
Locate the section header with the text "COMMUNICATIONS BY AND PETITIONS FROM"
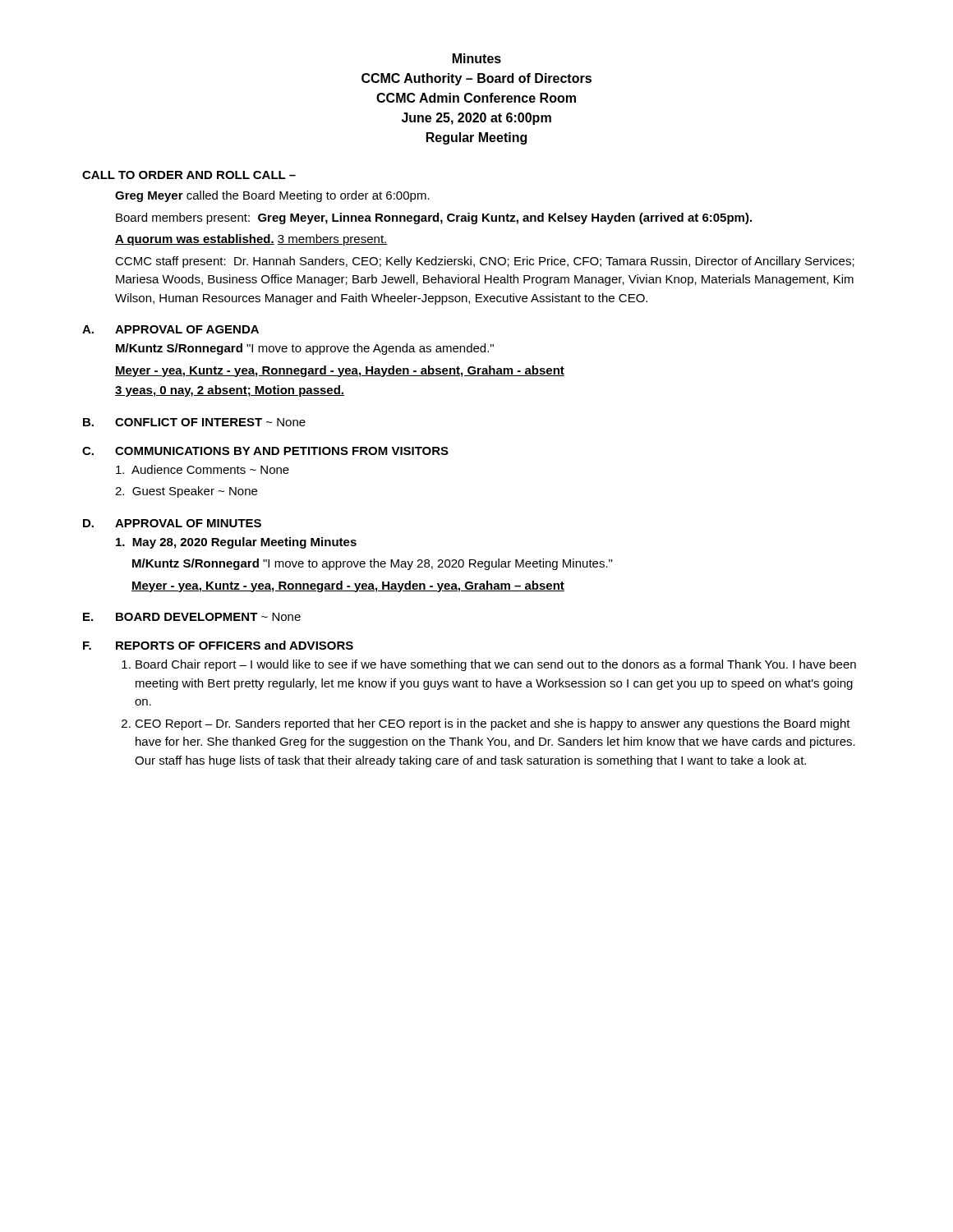(x=282, y=450)
